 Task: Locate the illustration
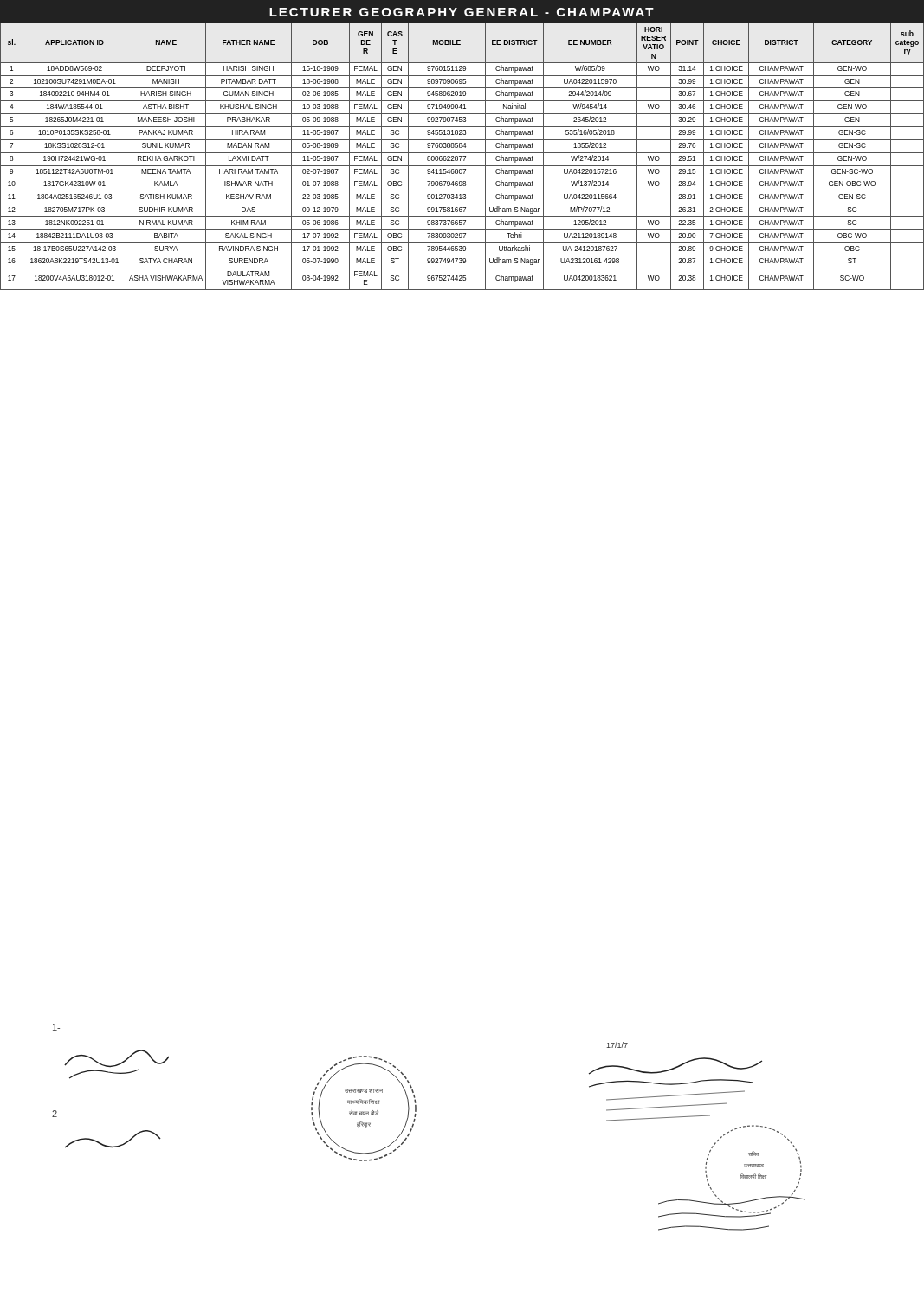pyautogui.click(x=462, y=1134)
